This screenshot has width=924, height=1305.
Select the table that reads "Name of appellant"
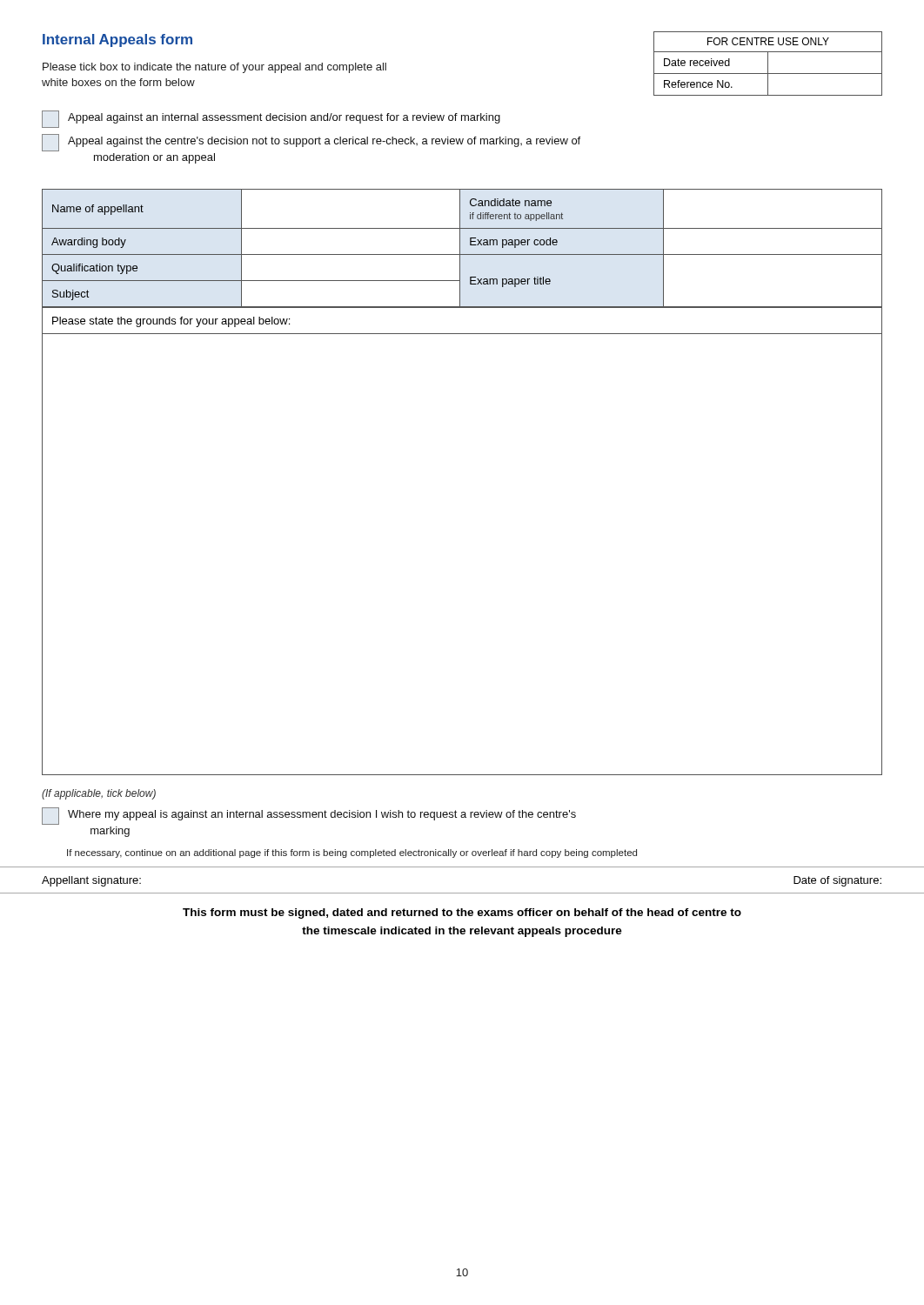click(x=462, y=248)
